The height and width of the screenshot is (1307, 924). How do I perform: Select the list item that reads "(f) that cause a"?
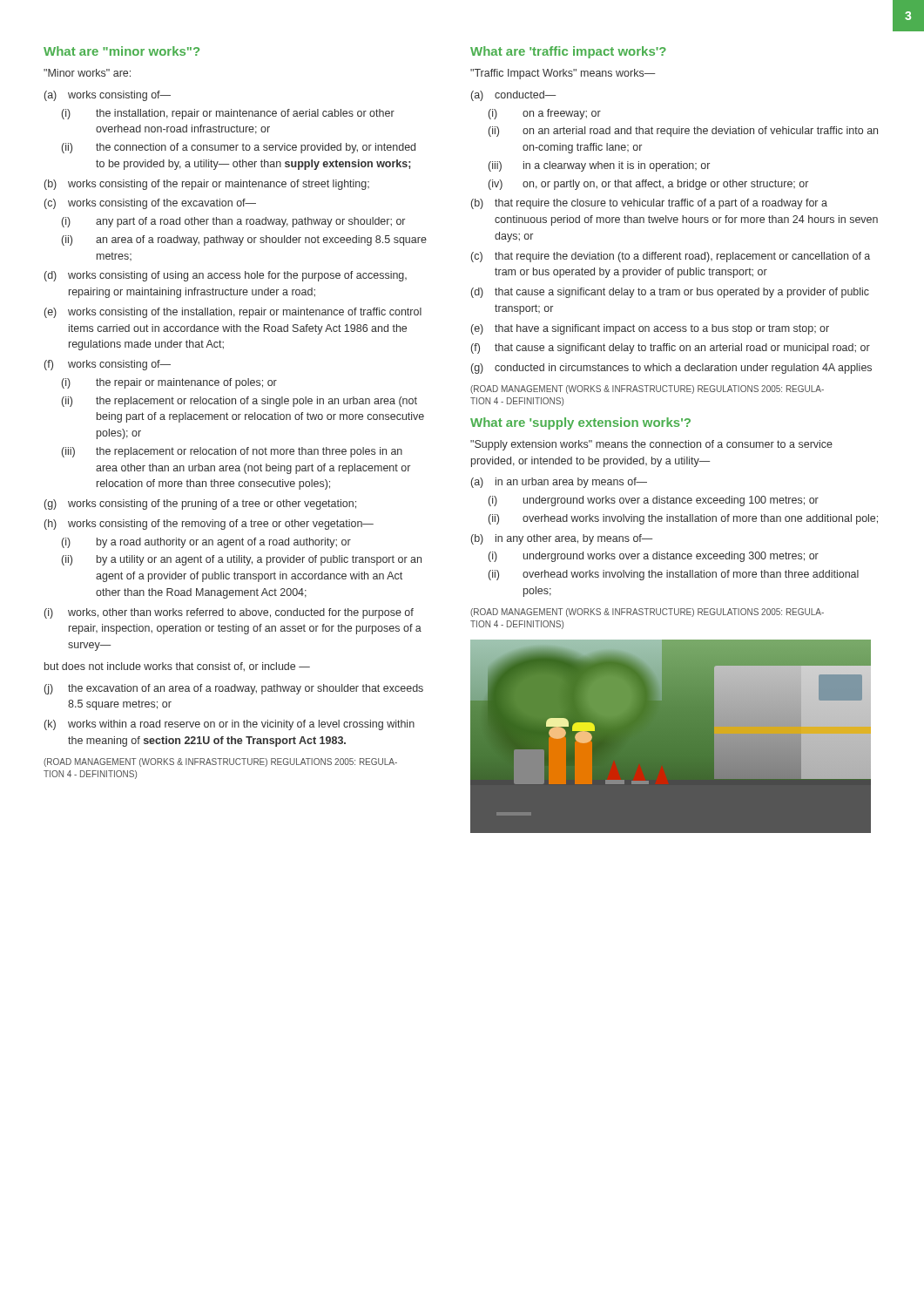(670, 348)
